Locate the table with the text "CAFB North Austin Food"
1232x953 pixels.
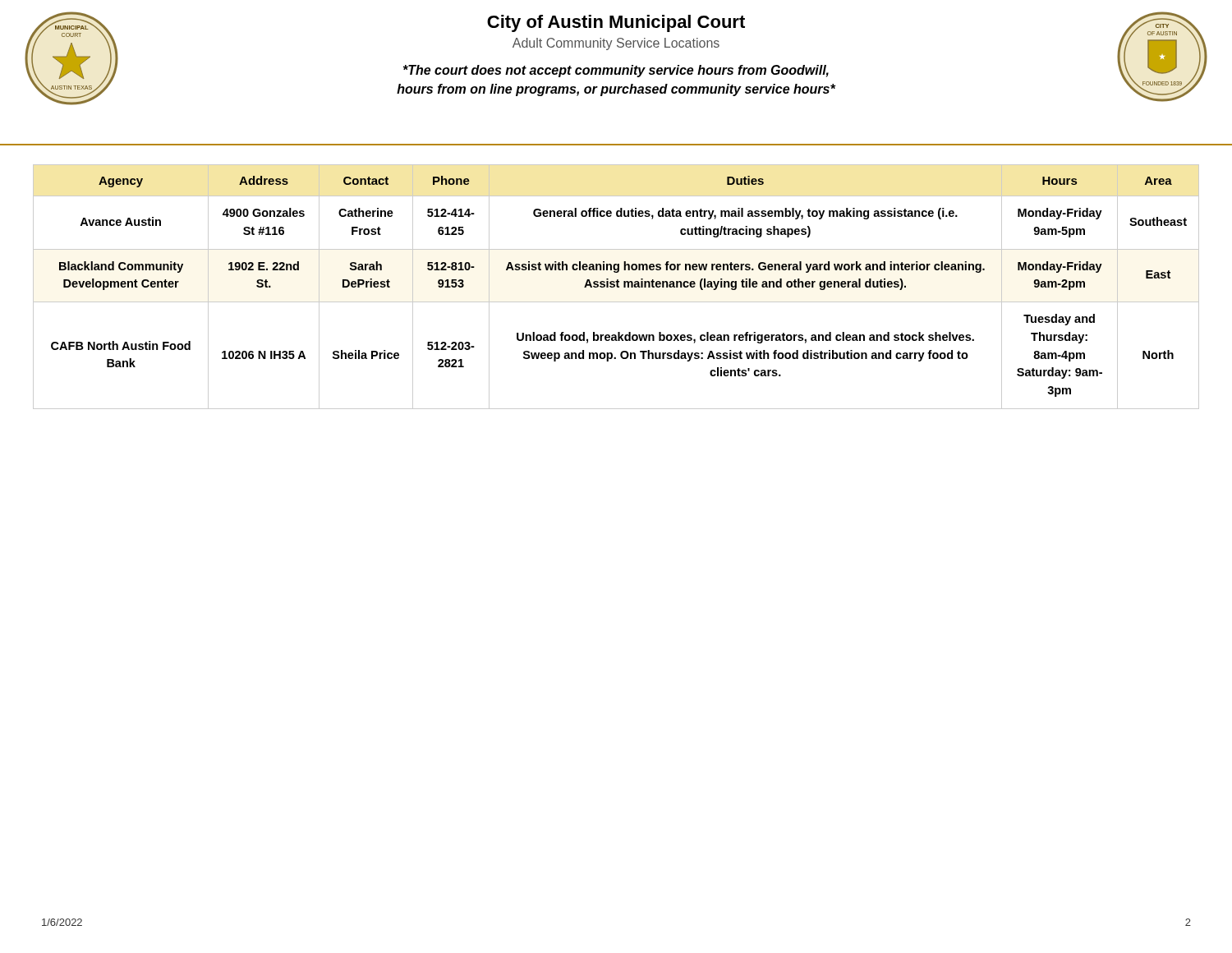[x=616, y=287]
